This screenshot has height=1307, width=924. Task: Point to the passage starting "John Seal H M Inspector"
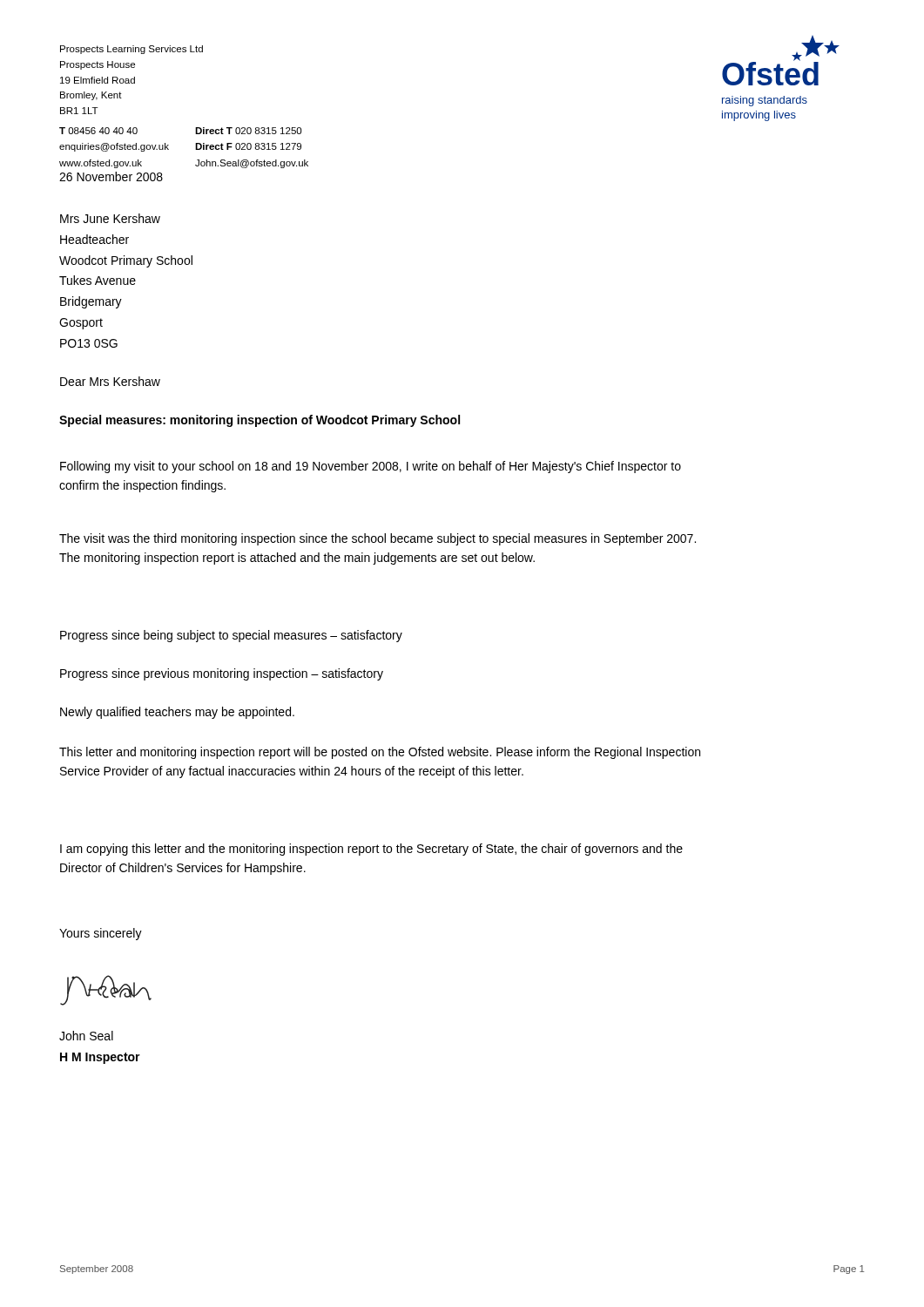[x=100, y=1046]
